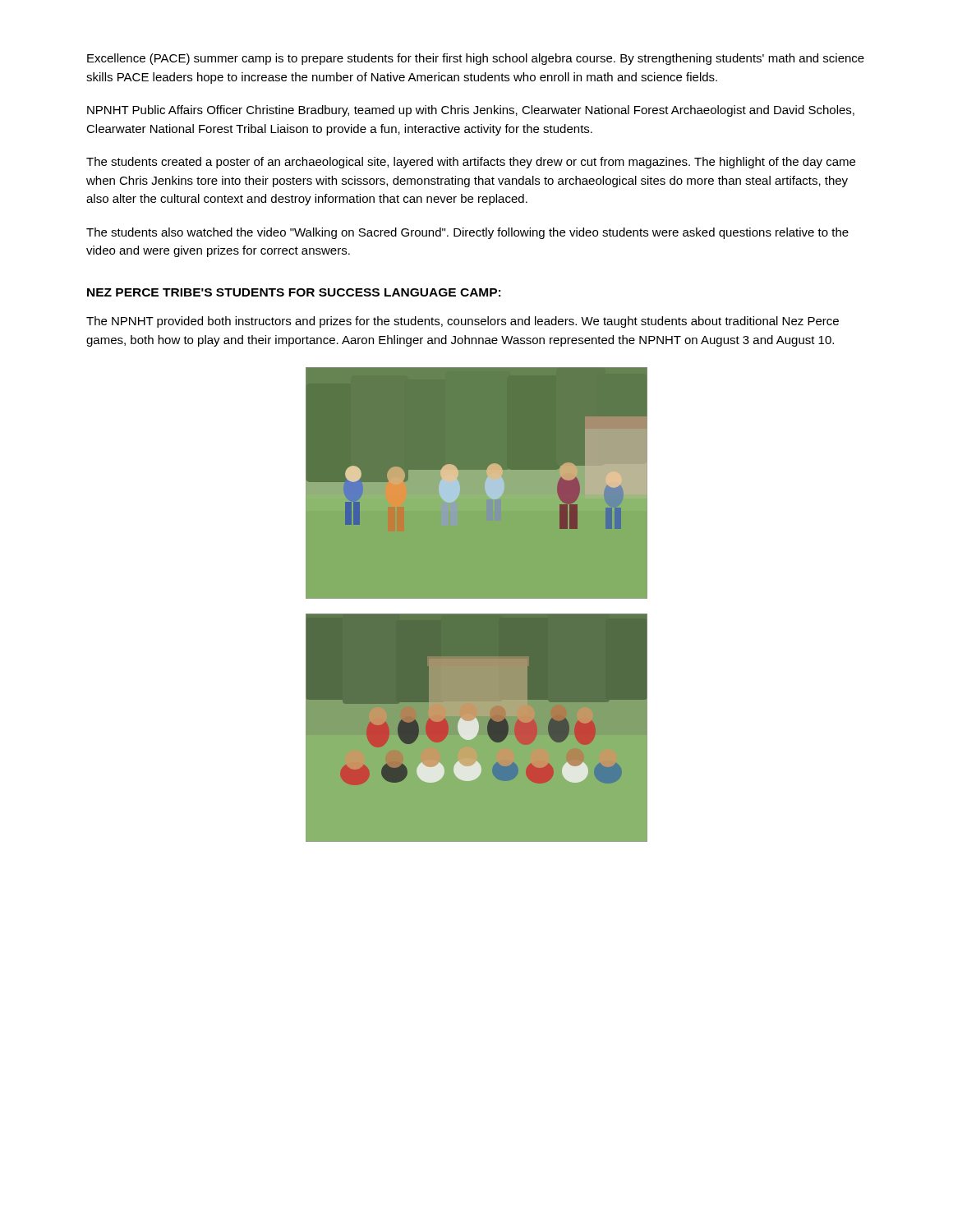Point to the block beginning "The students also"

[467, 241]
